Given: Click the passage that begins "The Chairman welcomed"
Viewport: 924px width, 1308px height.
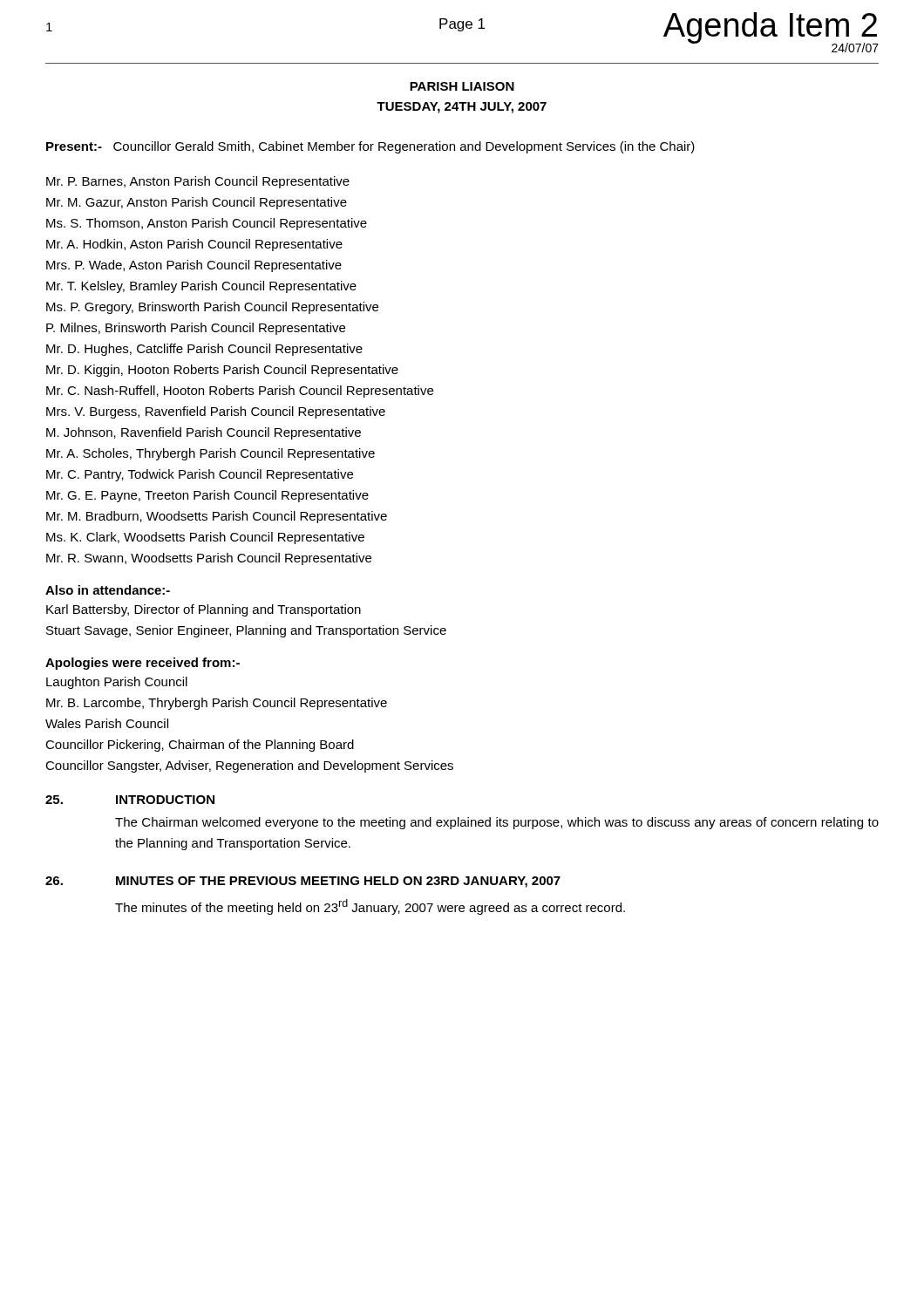Looking at the screenshot, I should click(x=497, y=832).
